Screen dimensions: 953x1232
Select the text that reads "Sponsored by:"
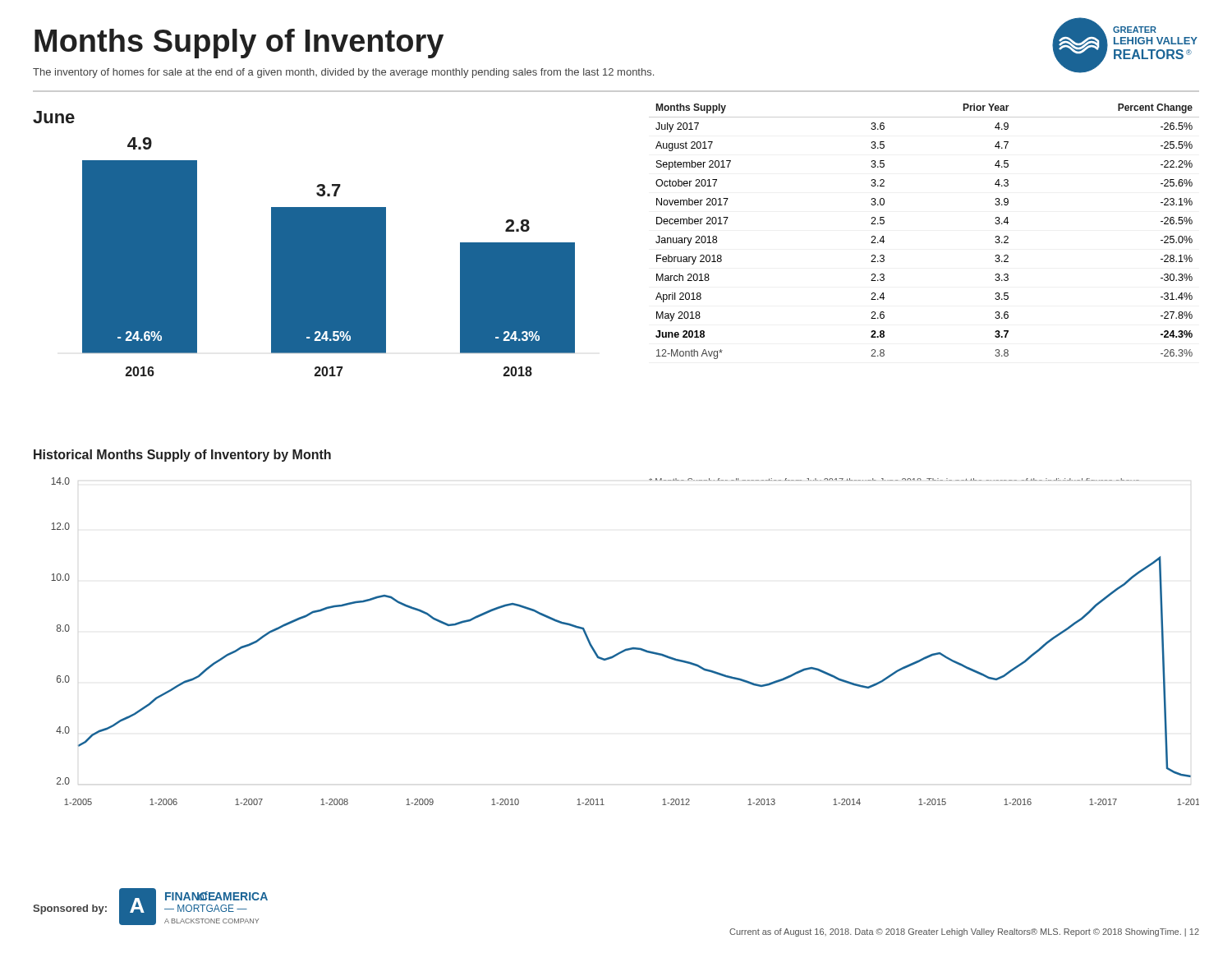(70, 908)
